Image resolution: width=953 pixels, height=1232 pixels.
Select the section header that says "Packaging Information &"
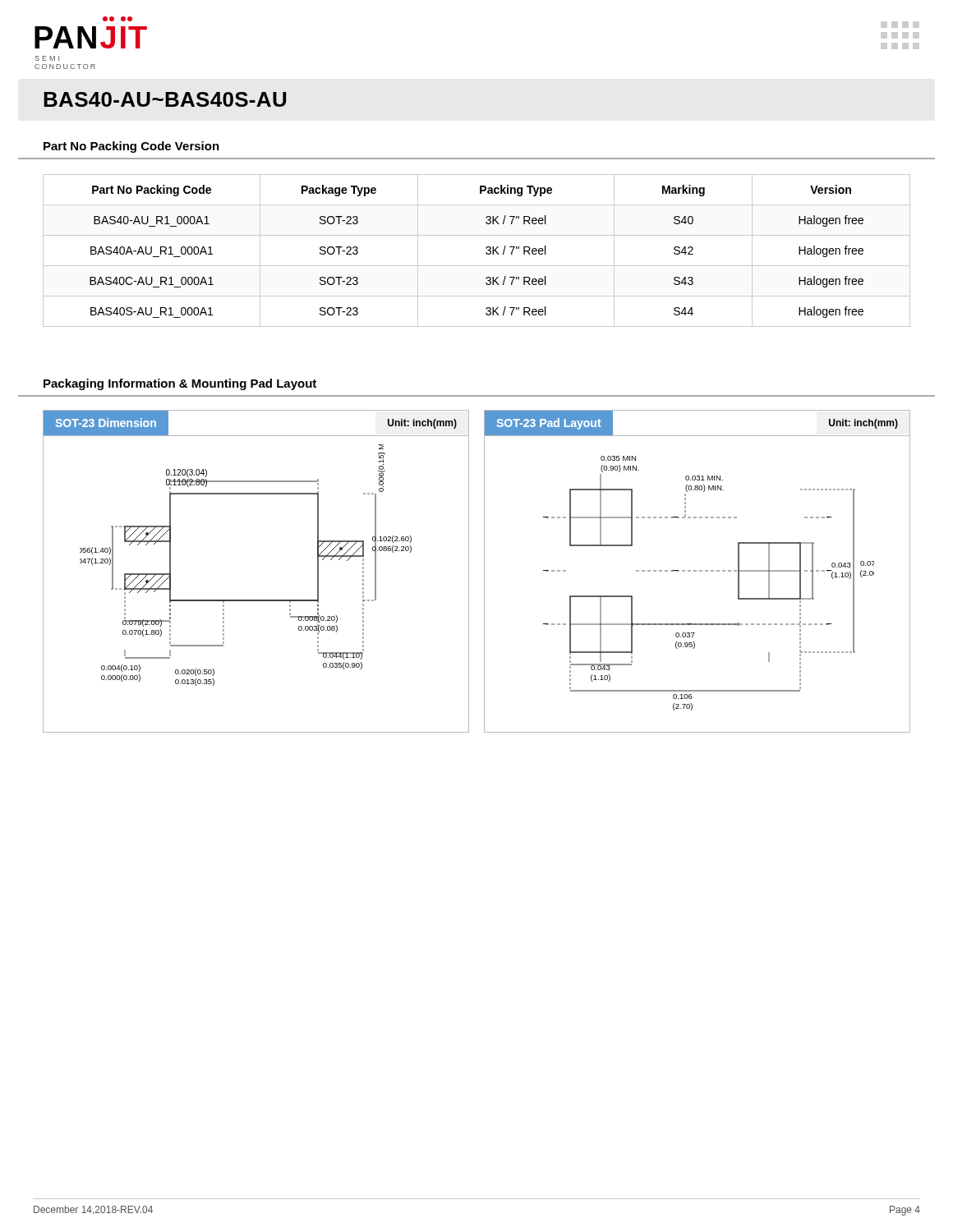click(x=180, y=384)
